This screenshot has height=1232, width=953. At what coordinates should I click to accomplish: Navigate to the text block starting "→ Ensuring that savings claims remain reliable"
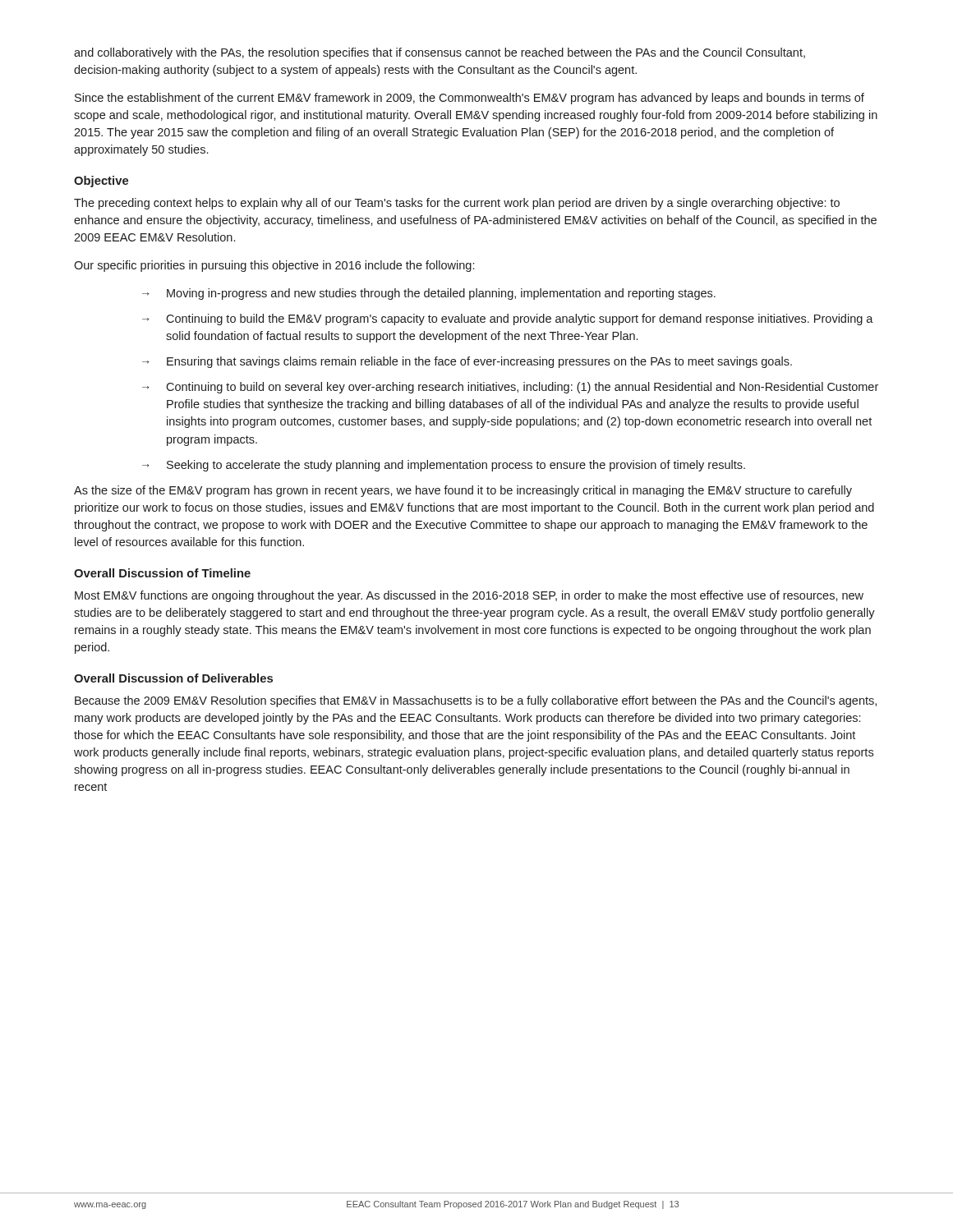[509, 362]
